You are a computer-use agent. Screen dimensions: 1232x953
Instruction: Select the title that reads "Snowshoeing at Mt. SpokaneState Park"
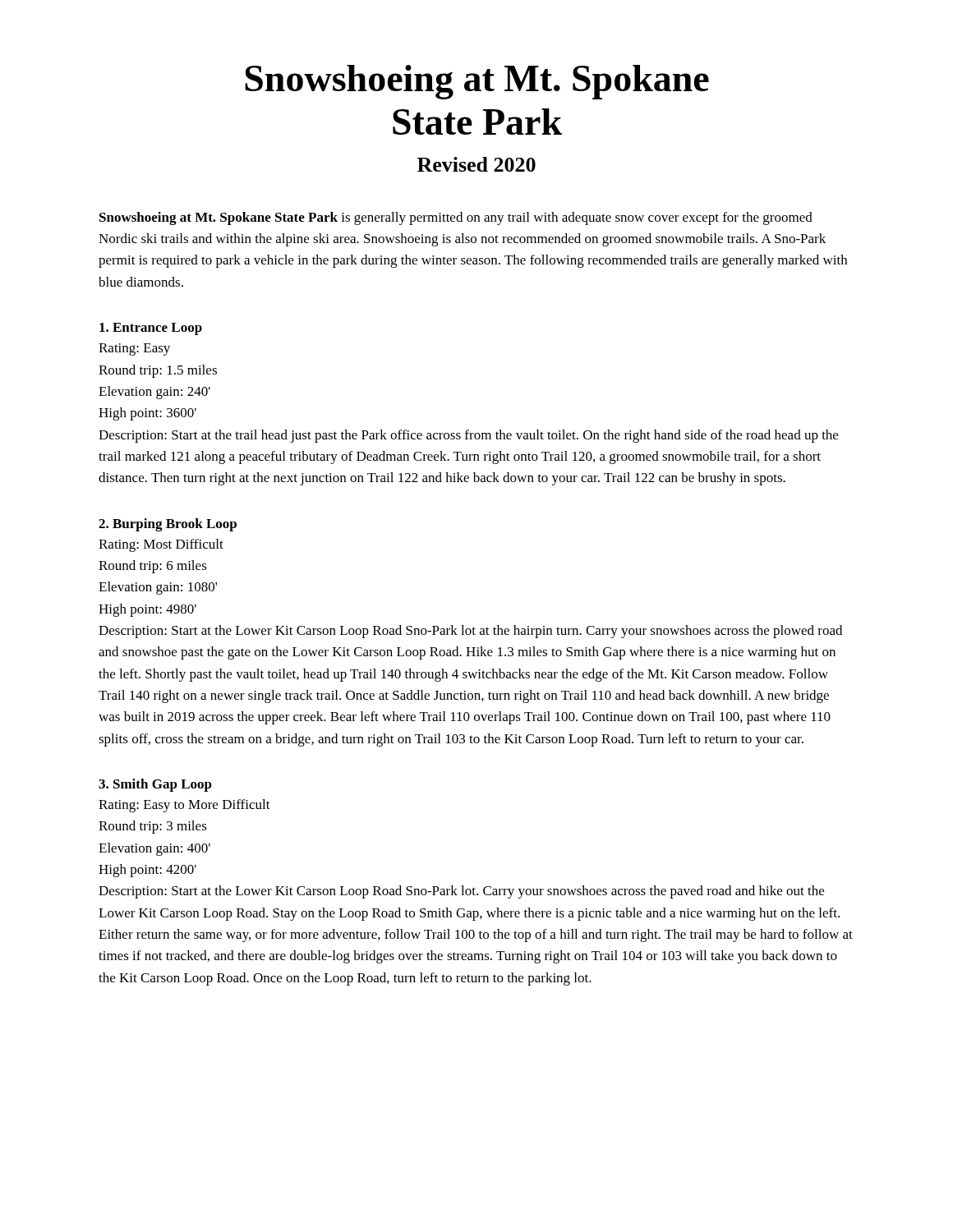476,117
